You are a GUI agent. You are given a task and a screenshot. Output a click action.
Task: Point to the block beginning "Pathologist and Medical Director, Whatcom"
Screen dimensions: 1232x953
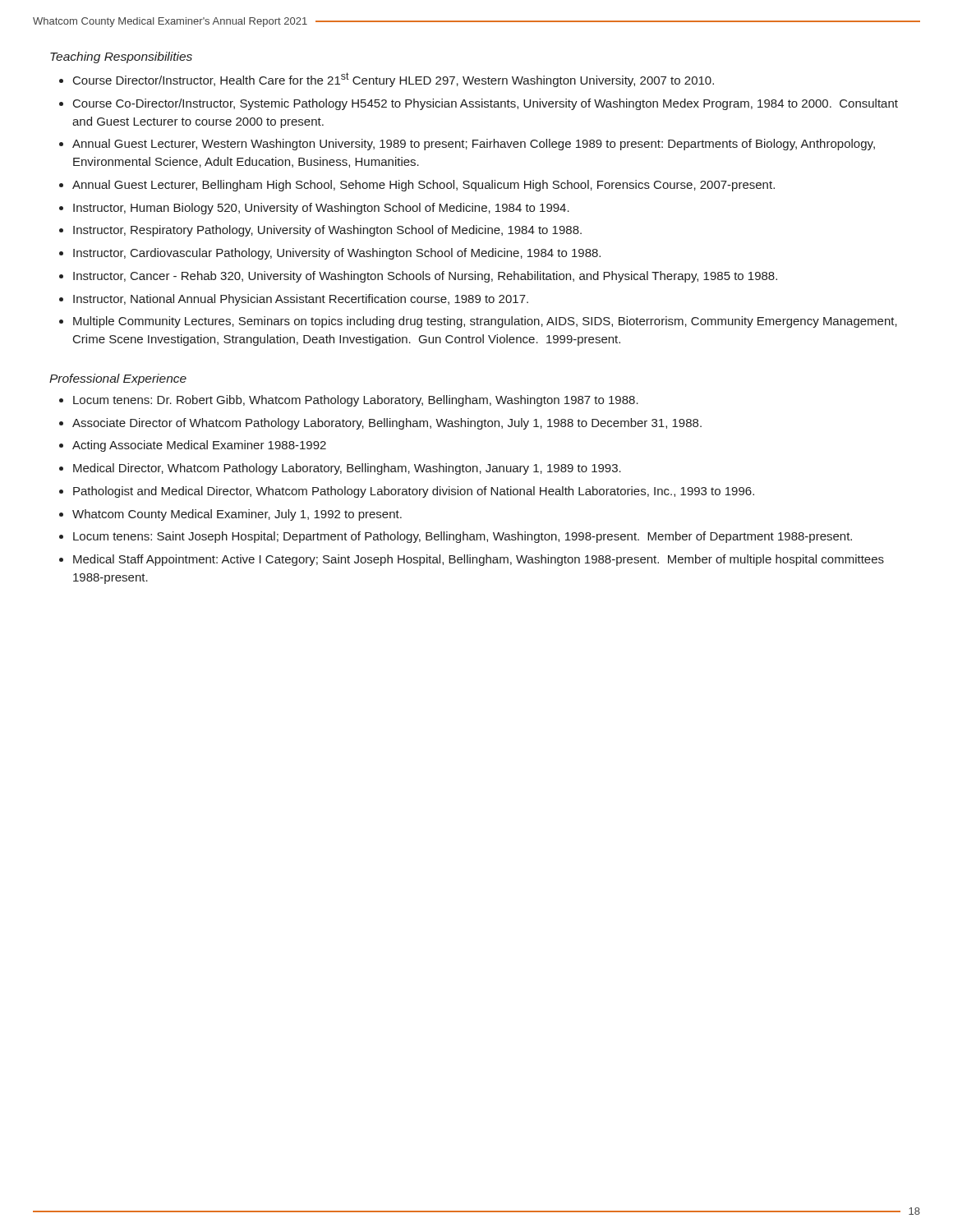pos(414,491)
